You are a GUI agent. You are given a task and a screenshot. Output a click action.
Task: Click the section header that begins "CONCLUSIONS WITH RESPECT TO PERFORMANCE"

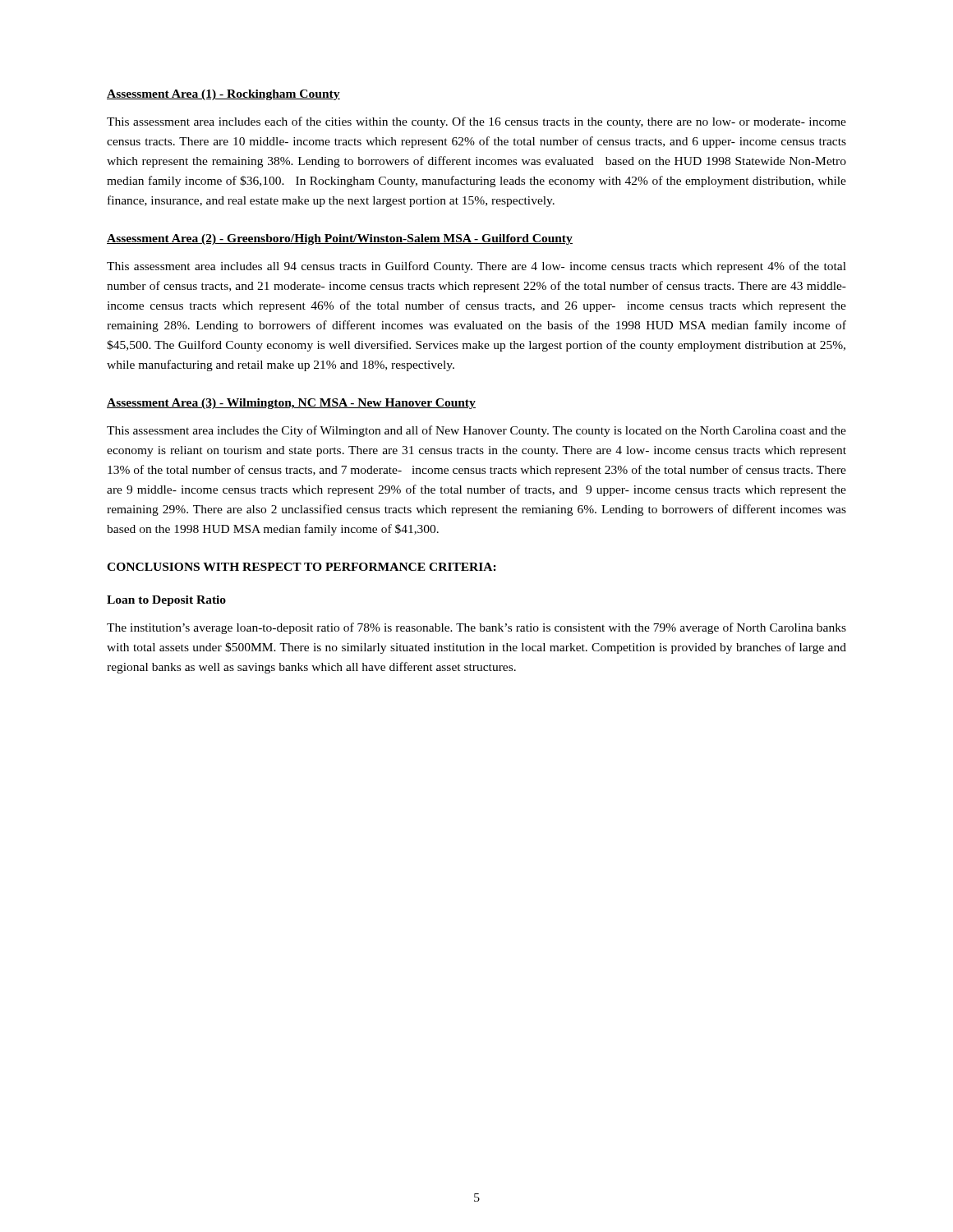click(302, 567)
